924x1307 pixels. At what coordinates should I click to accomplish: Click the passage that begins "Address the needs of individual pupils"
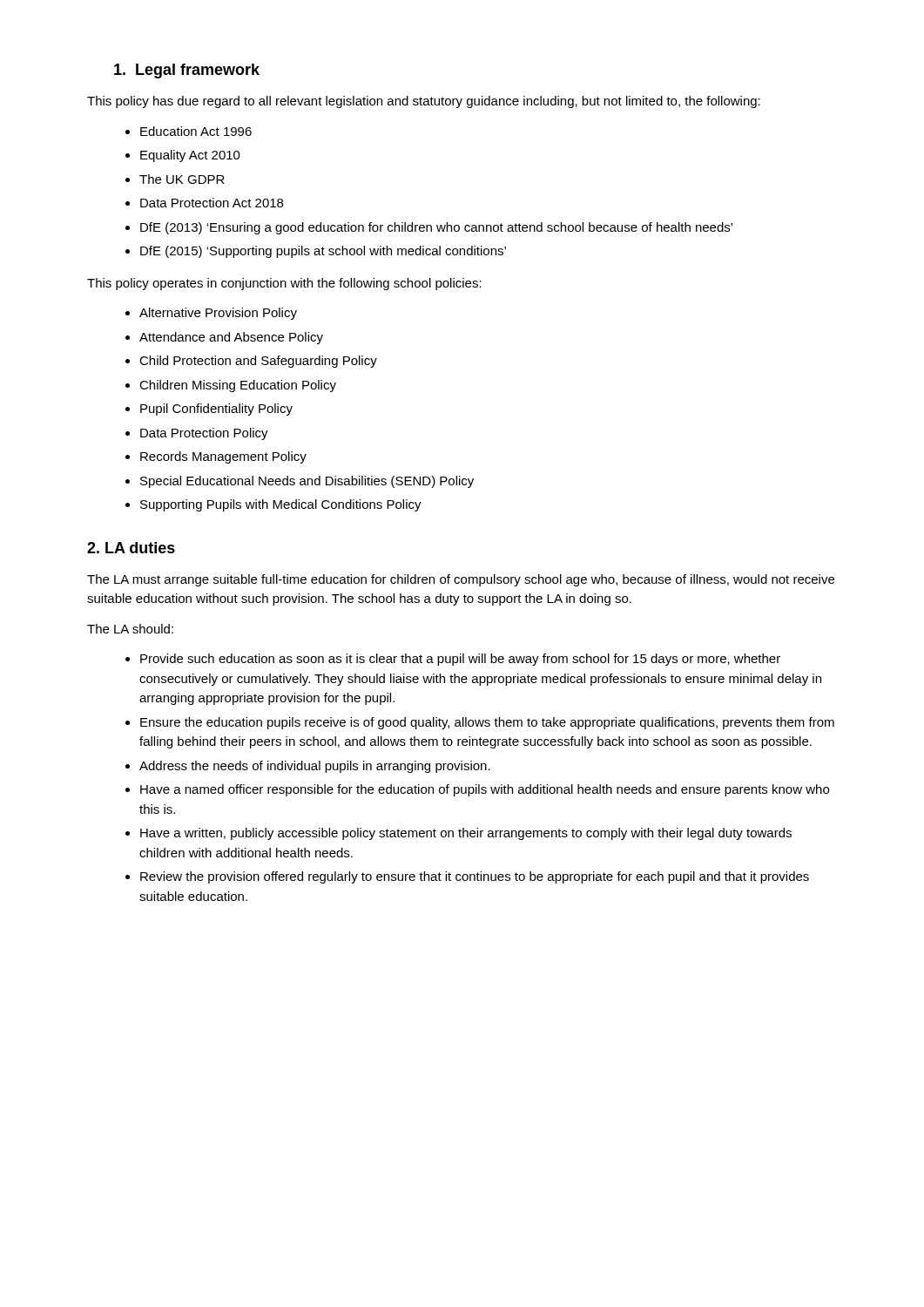point(315,765)
